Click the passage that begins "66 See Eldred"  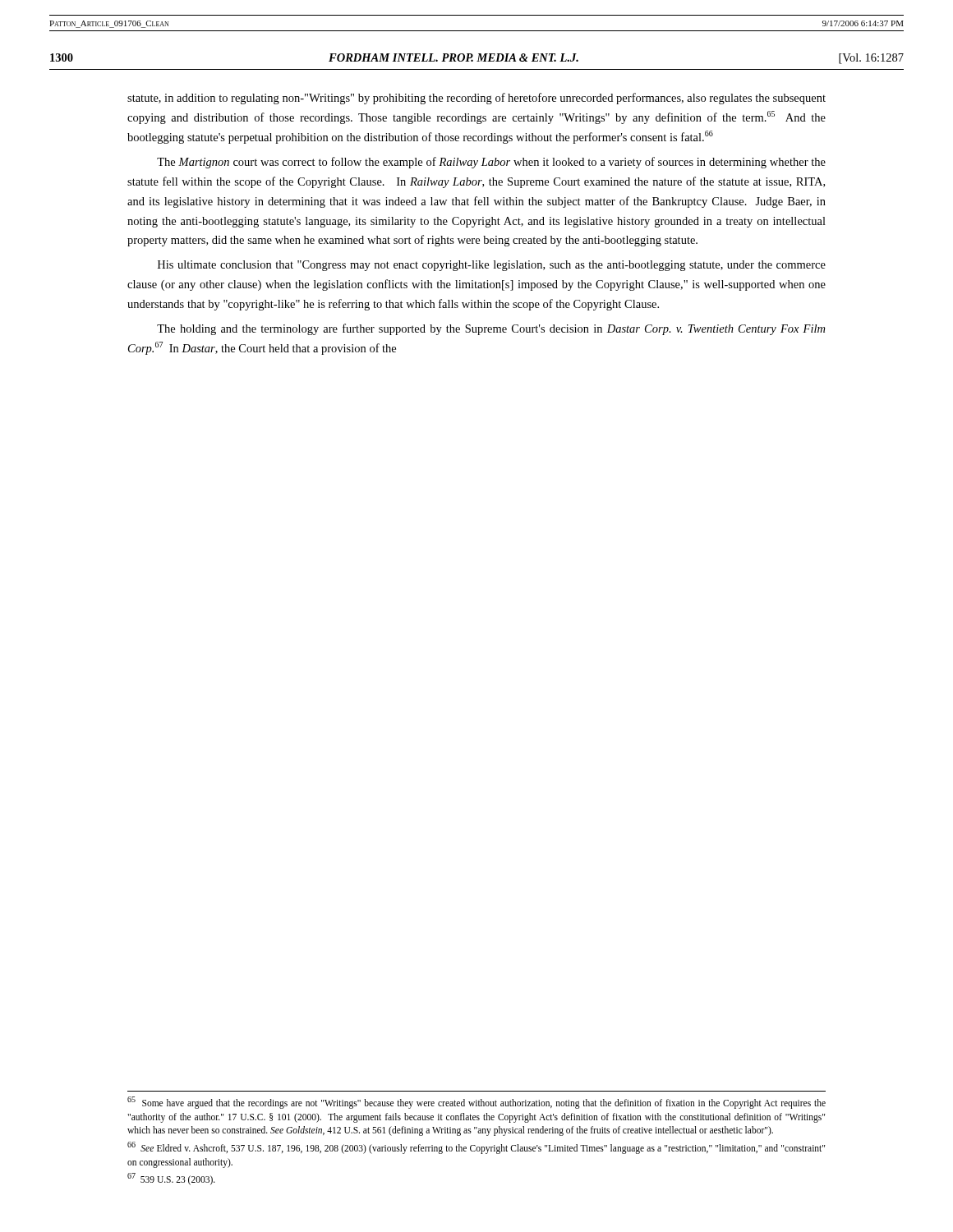click(x=476, y=1155)
